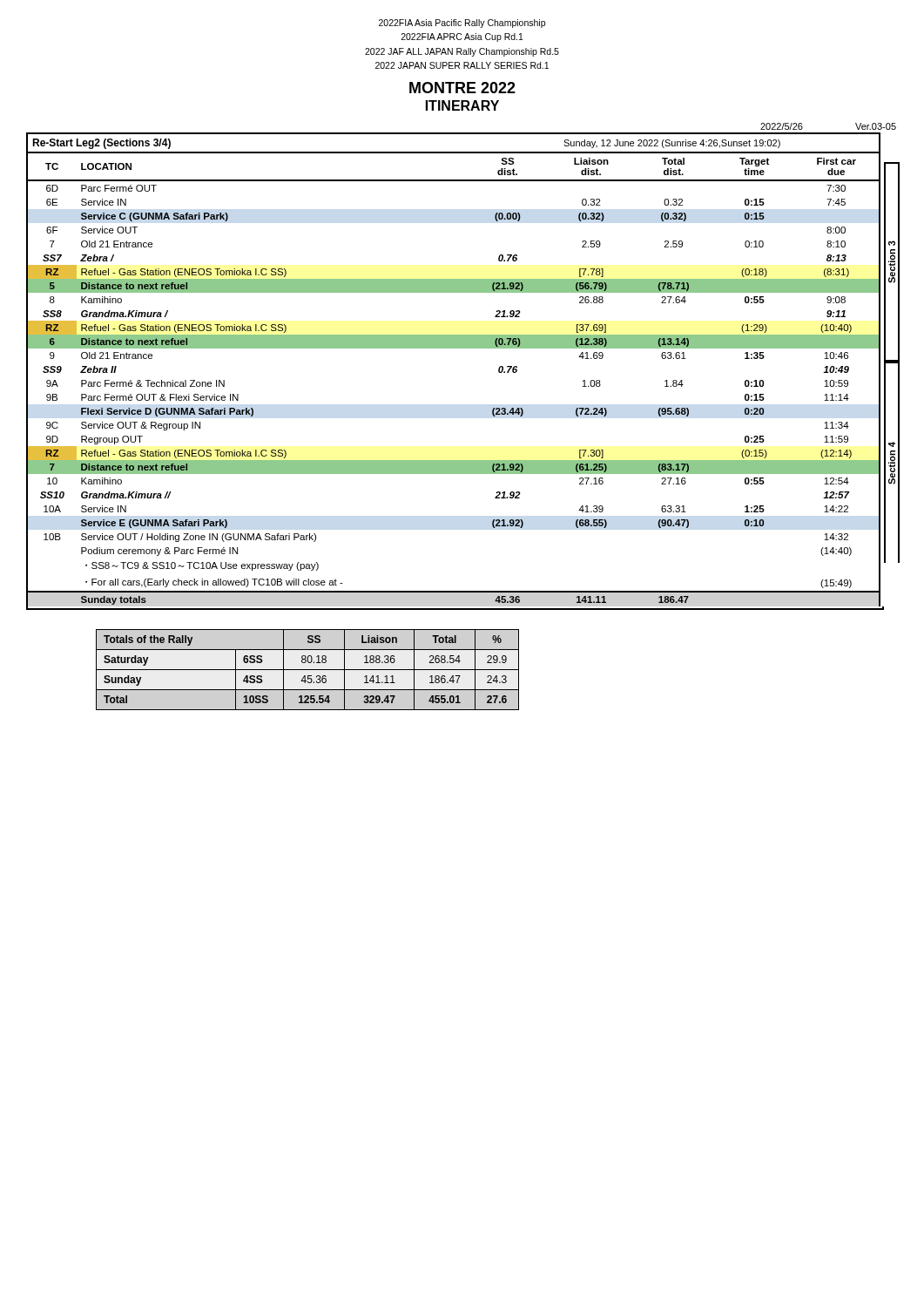This screenshot has width=924, height=1307.
Task: Click on the region starting "MONTRE 2022"
Action: pyautogui.click(x=462, y=88)
